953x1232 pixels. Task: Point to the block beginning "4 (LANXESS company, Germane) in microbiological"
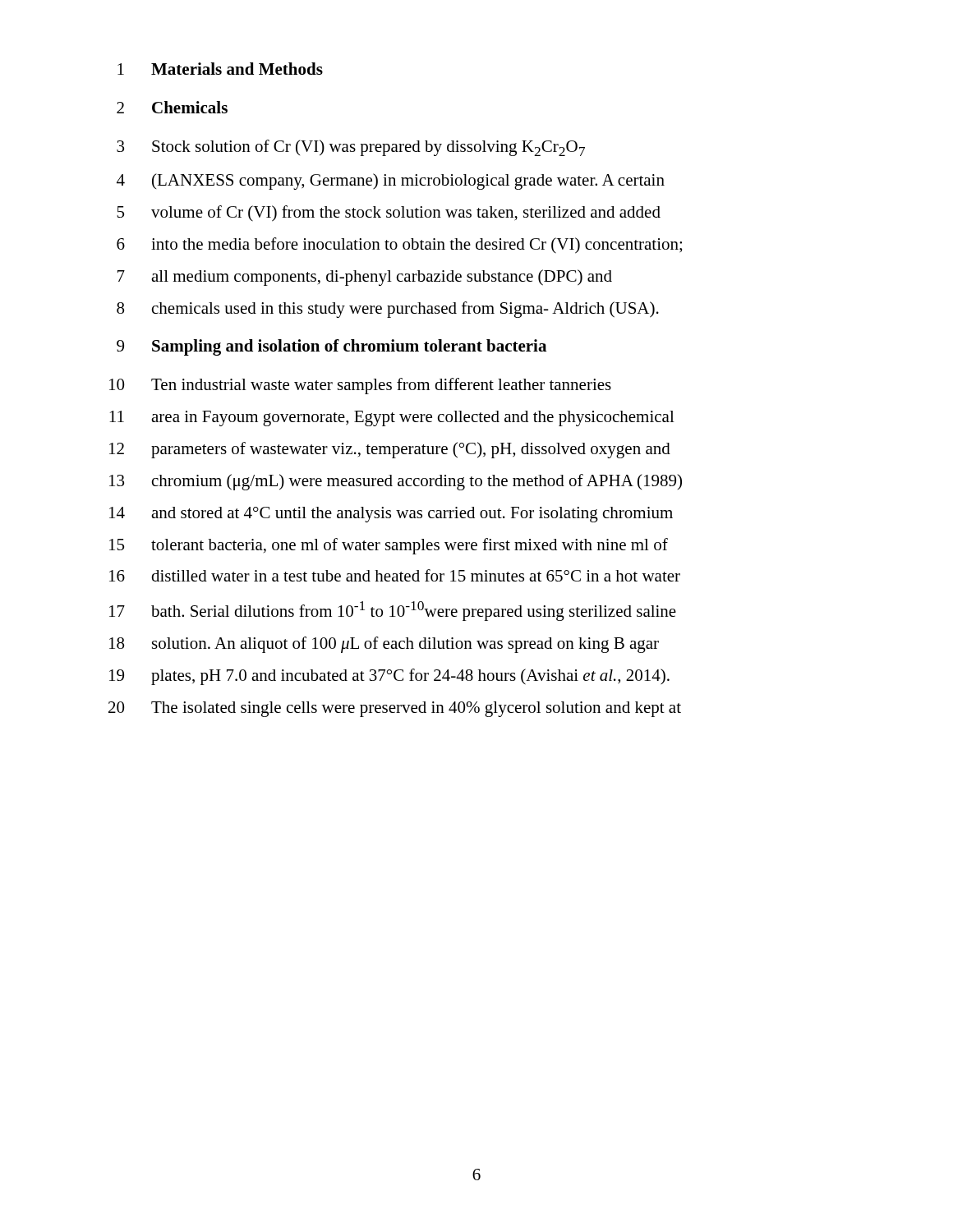point(476,180)
